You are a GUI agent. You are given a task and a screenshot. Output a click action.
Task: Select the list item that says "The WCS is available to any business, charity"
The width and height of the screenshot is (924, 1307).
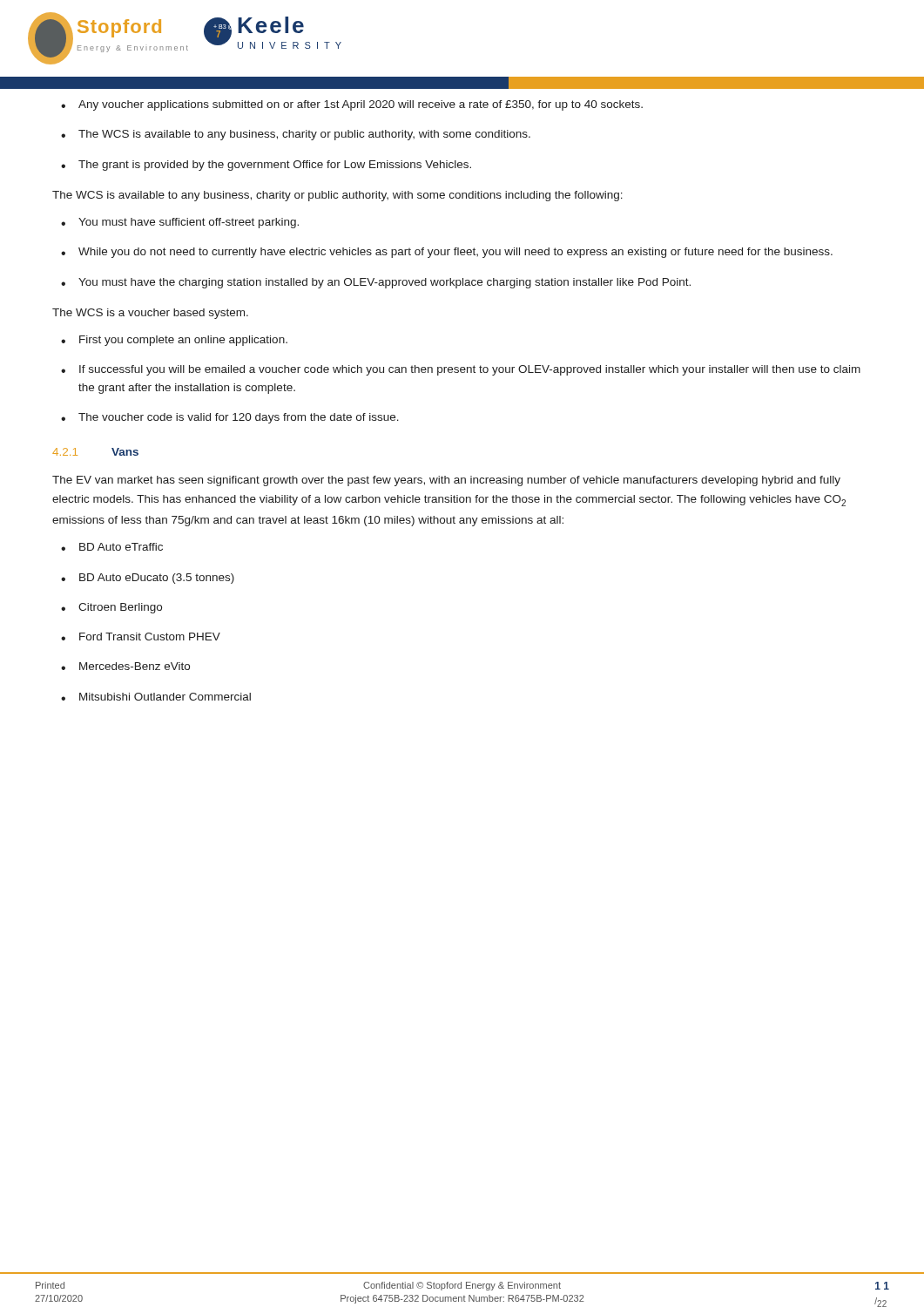click(x=462, y=135)
